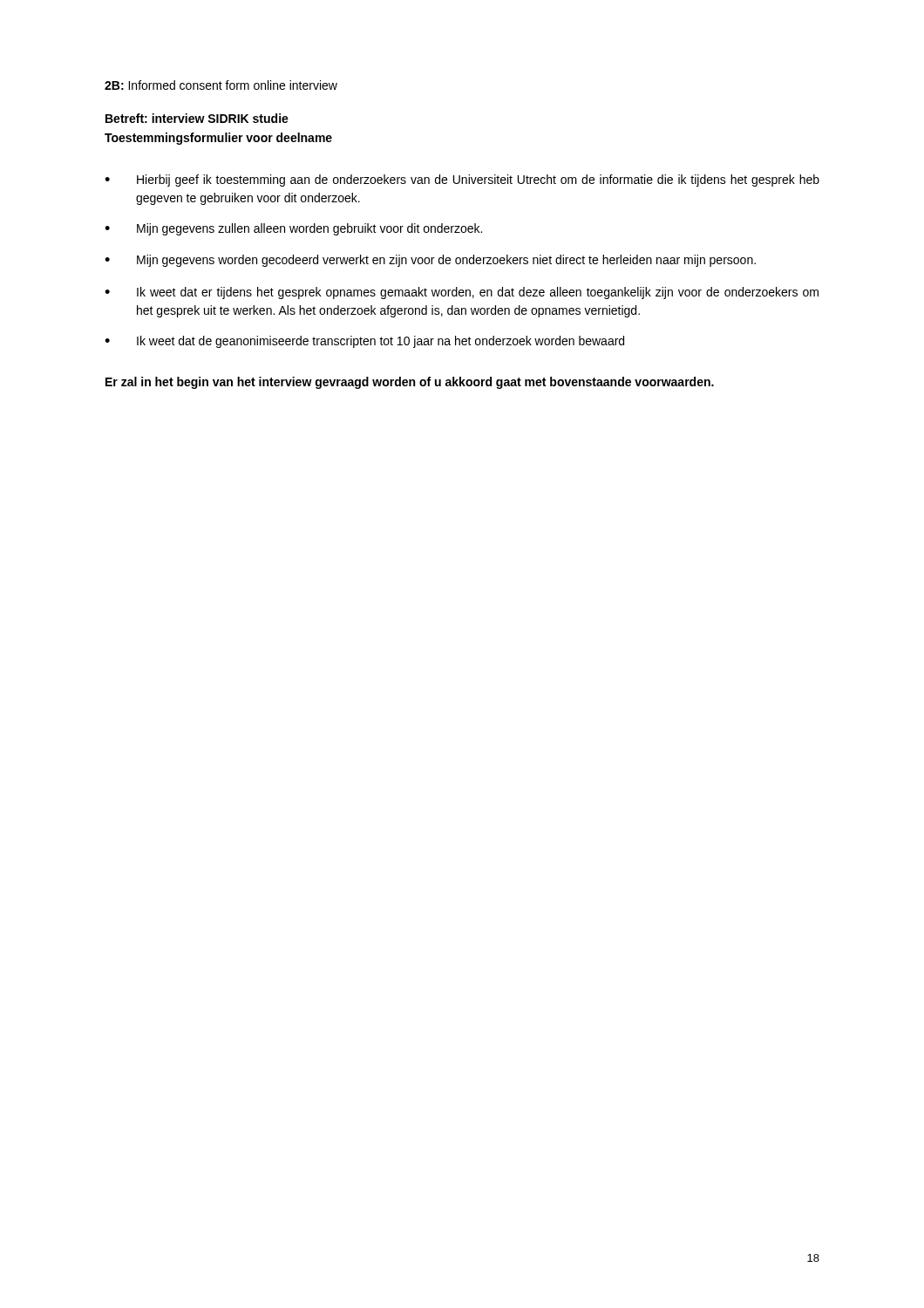Navigate to the region starting "Betreft: interview SIDRIK studie"
The width and height of the screenshot is (924, 1308).
click(x=196, y=119)
